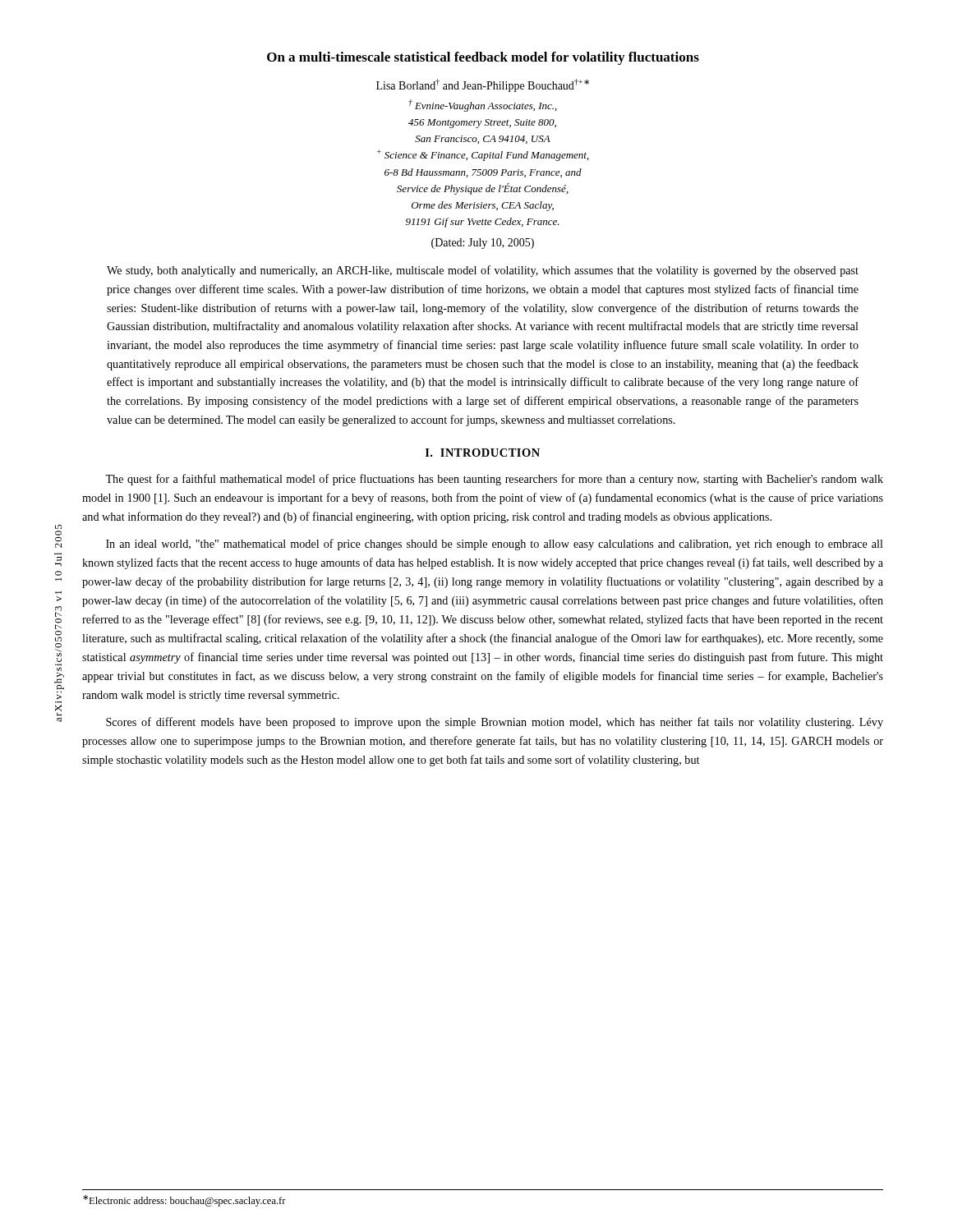Click on the text block containing "In an ideal world, "the" mathematical model"

[x=483, y=619]
